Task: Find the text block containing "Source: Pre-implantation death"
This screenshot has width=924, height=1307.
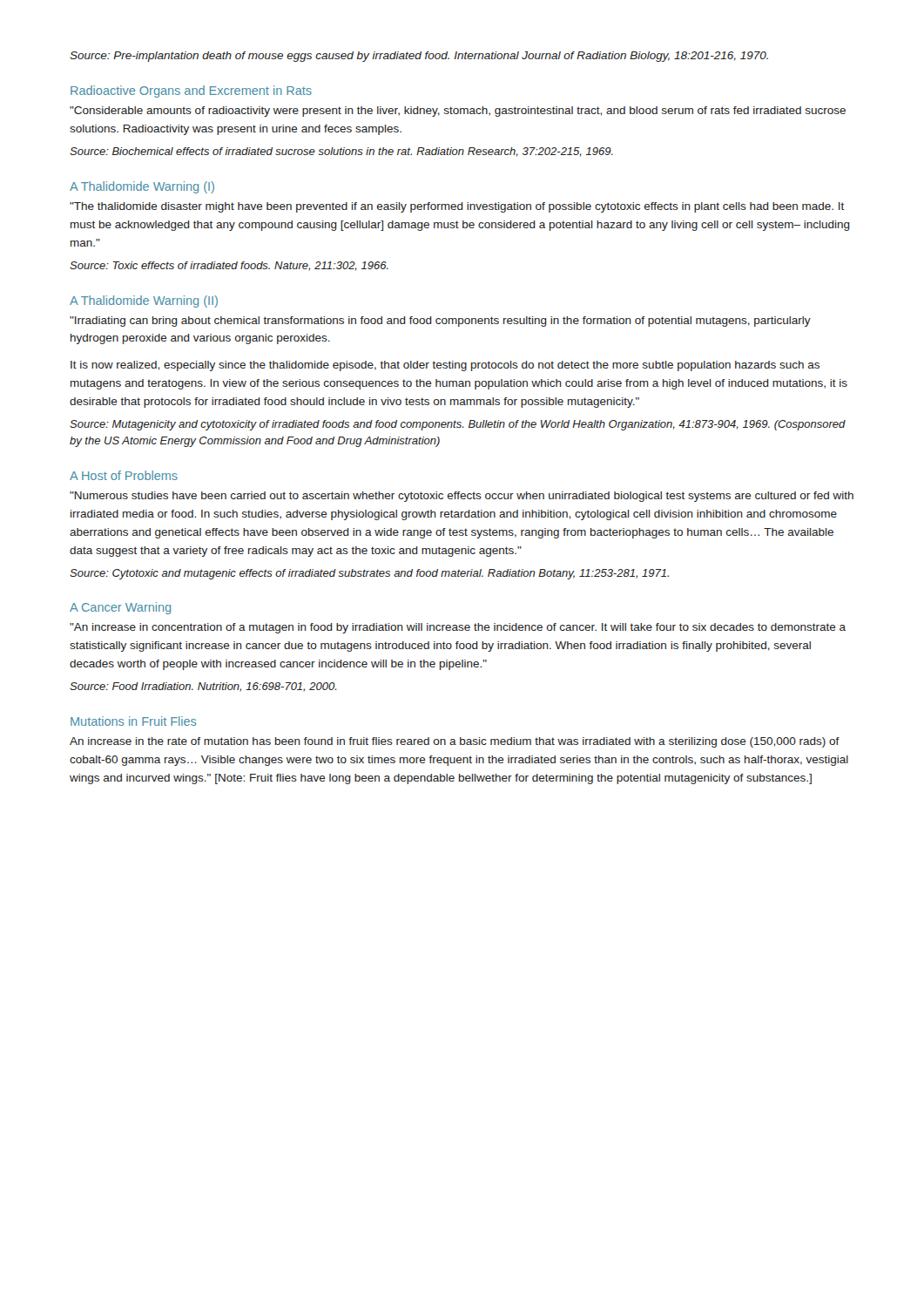Action: [420, 55]
